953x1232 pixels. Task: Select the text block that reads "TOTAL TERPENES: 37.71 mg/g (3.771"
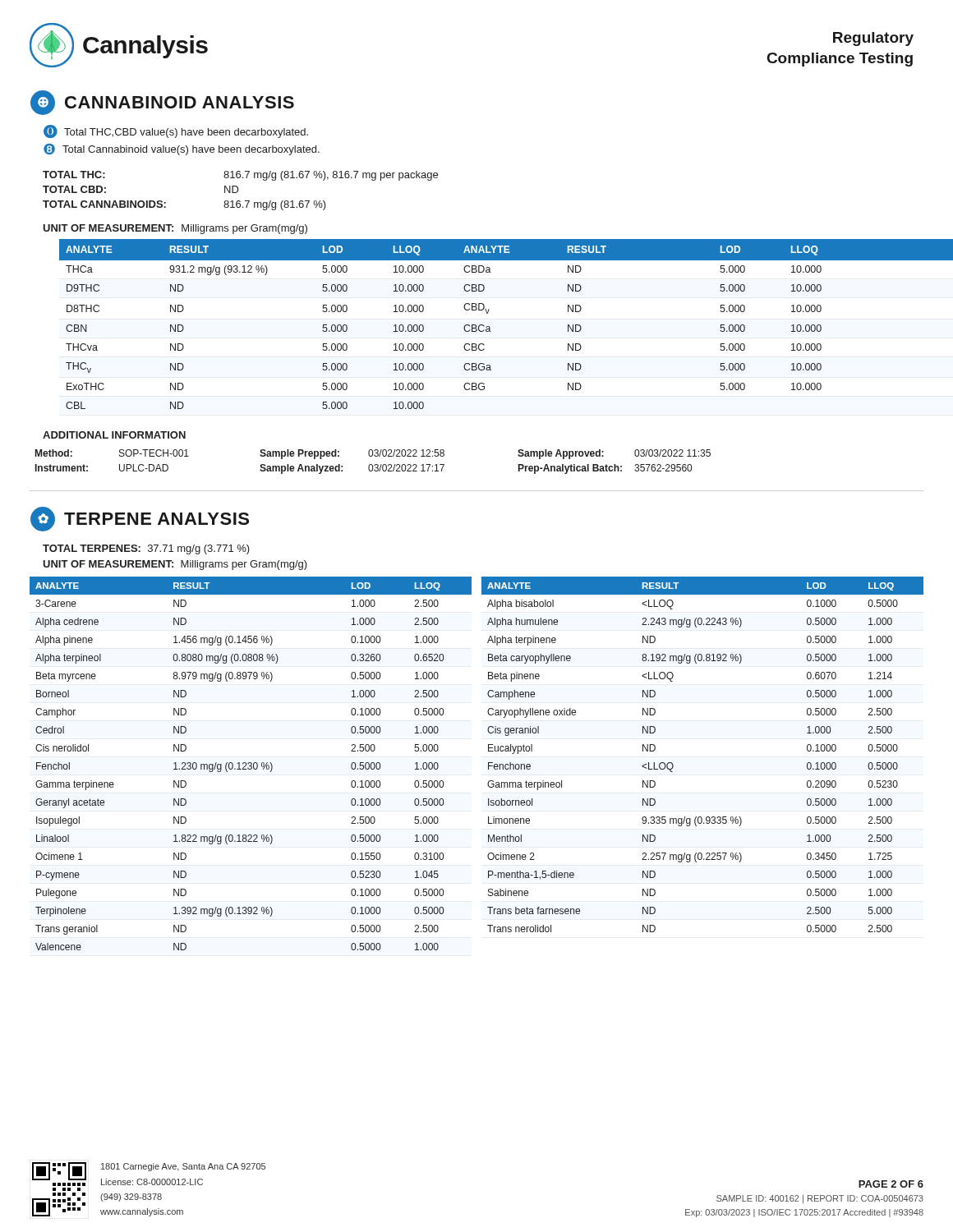(146, 548)
